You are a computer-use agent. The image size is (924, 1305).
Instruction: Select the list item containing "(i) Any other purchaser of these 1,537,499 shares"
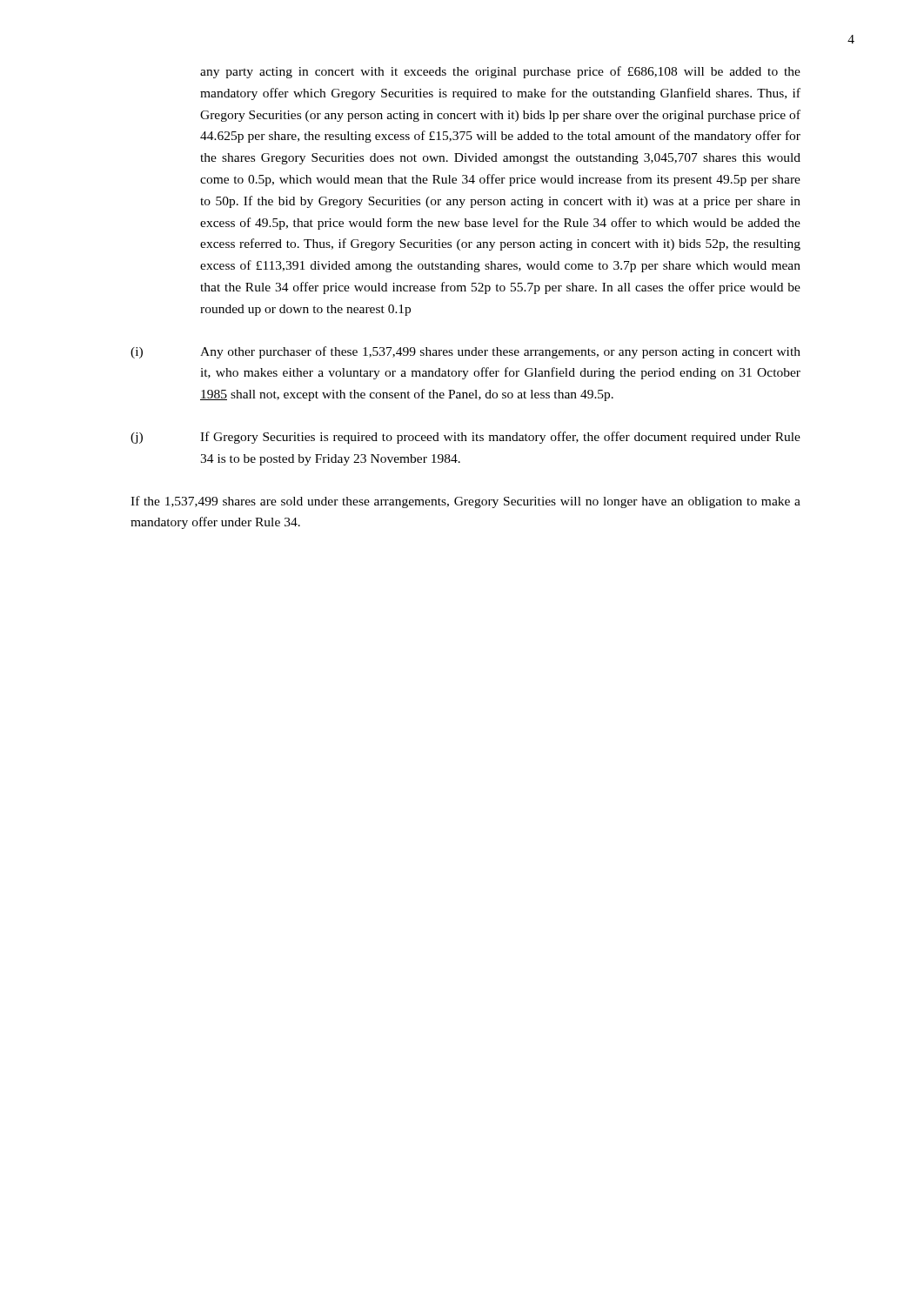pos(465,373)
